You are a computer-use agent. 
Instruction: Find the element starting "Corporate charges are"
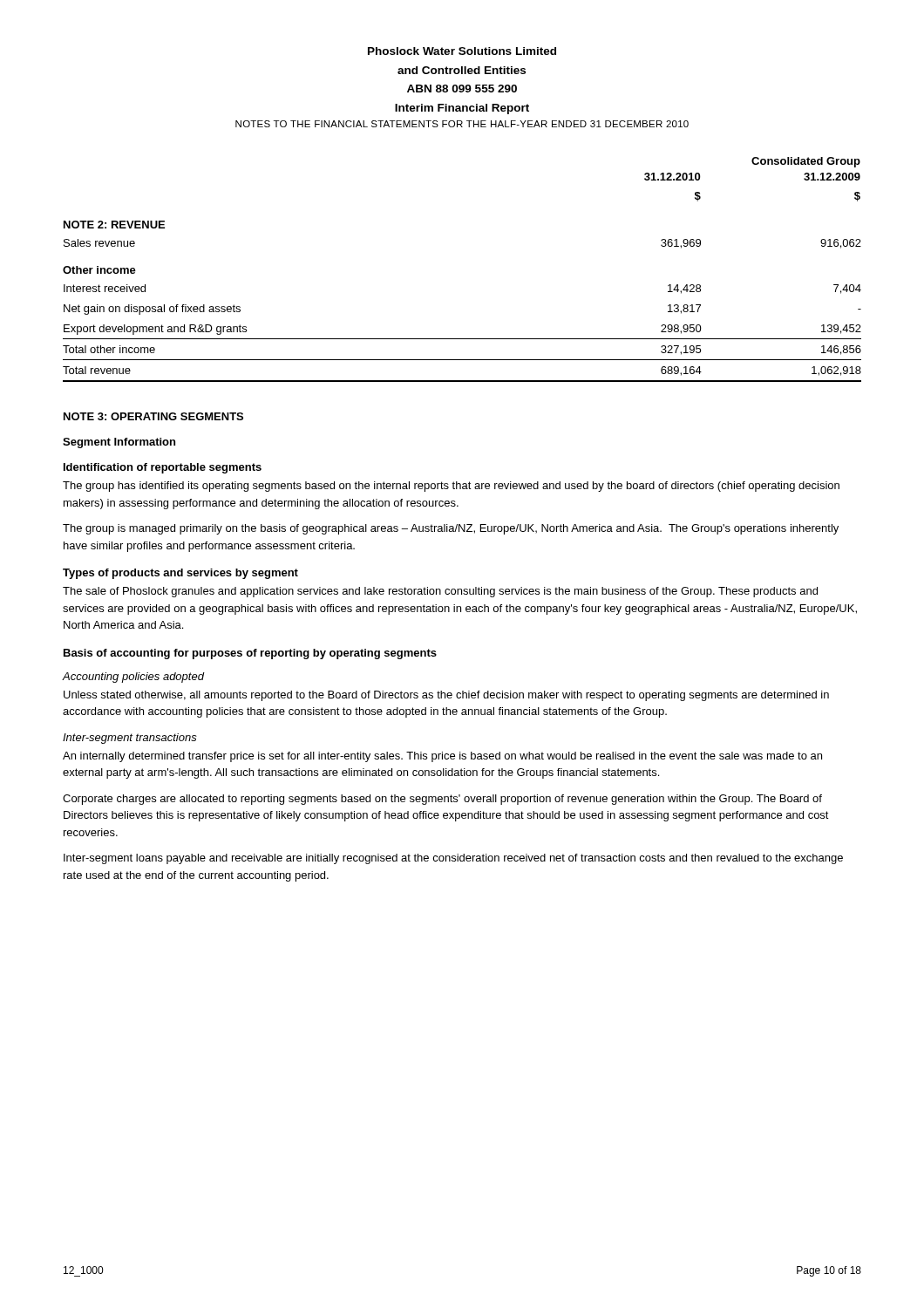pyautogui.click(x=446, y=815)
